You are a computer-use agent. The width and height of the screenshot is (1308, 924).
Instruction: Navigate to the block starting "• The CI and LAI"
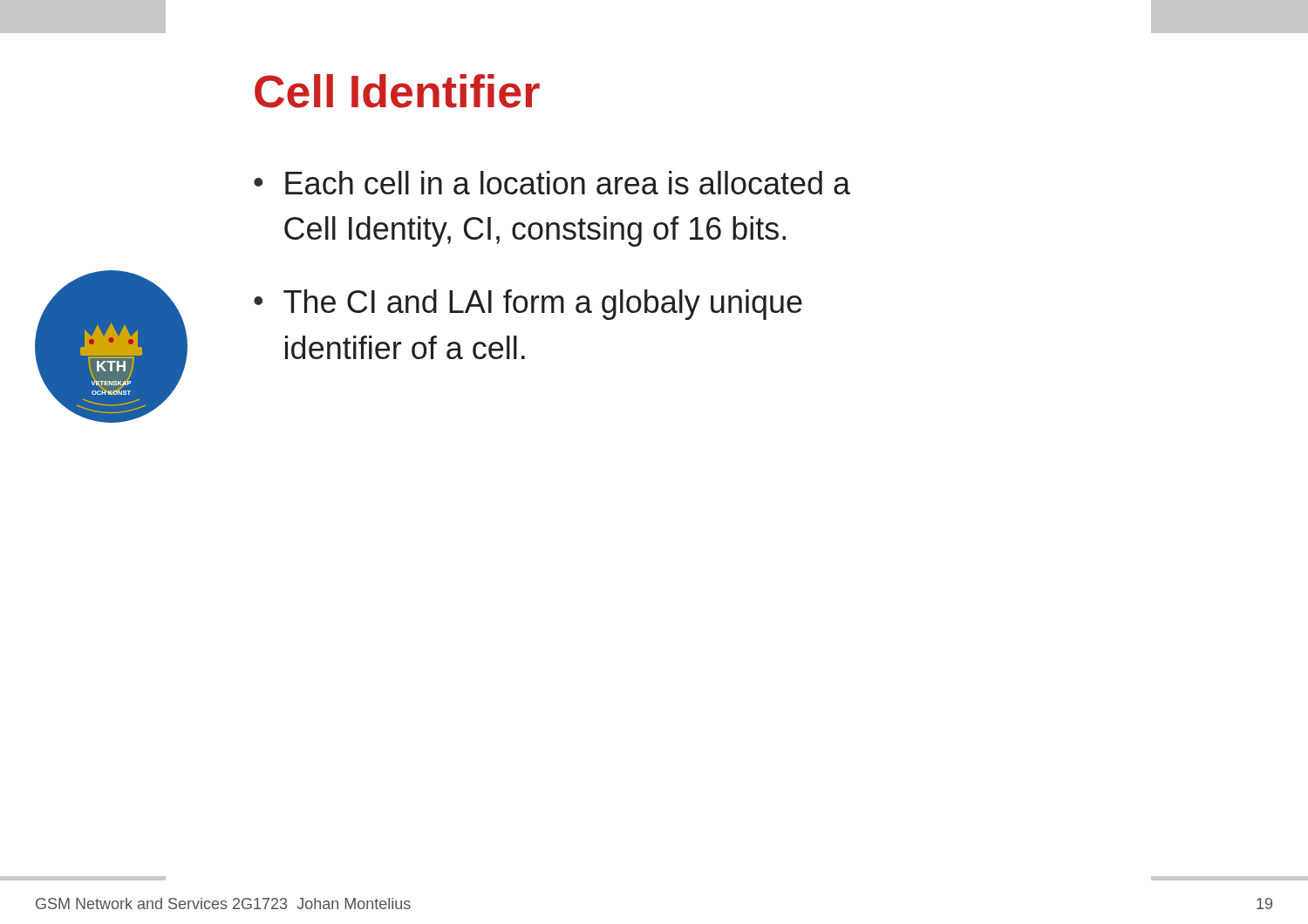(x=528, y=326)
